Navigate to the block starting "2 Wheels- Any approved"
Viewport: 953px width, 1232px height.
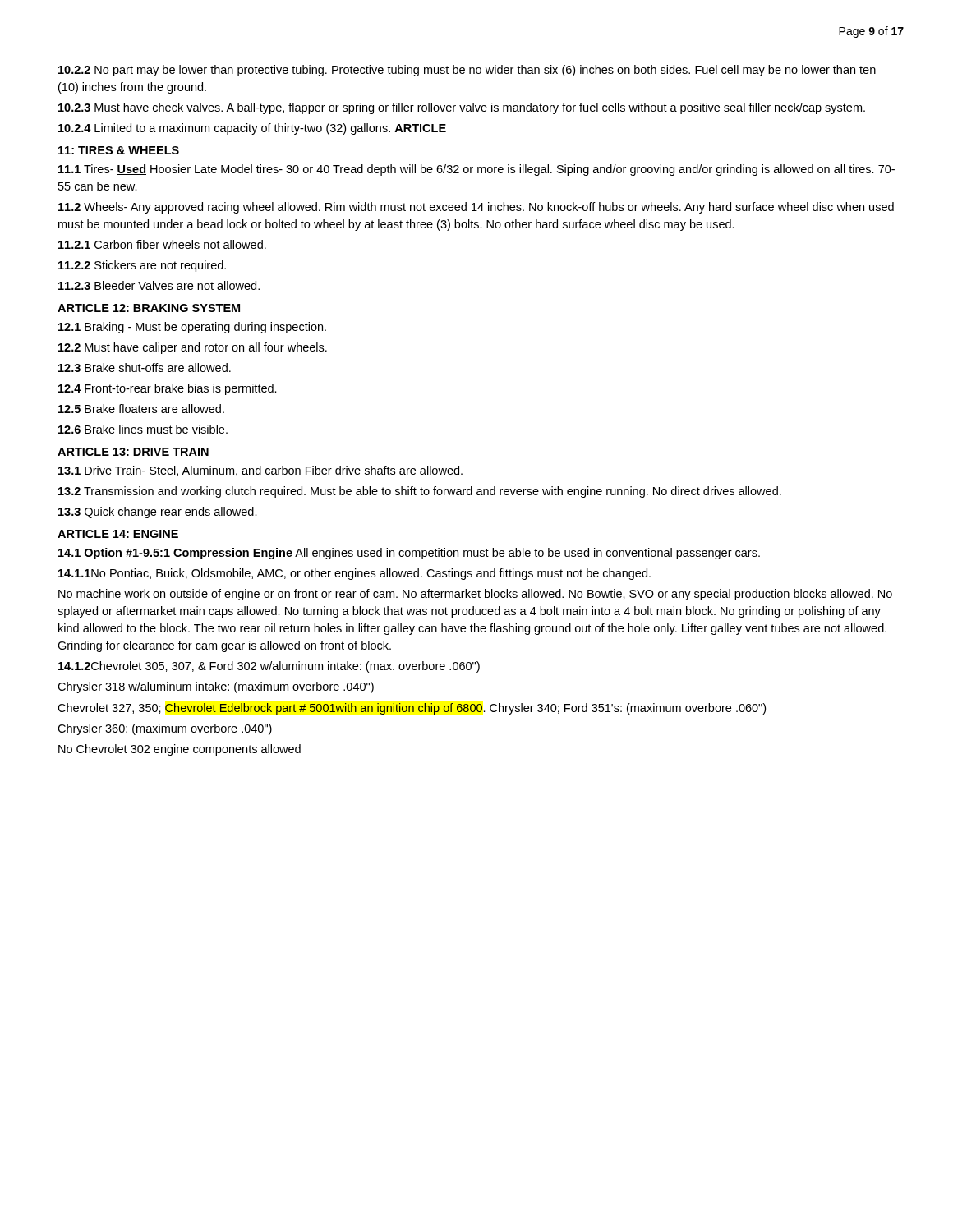(476, 216)
